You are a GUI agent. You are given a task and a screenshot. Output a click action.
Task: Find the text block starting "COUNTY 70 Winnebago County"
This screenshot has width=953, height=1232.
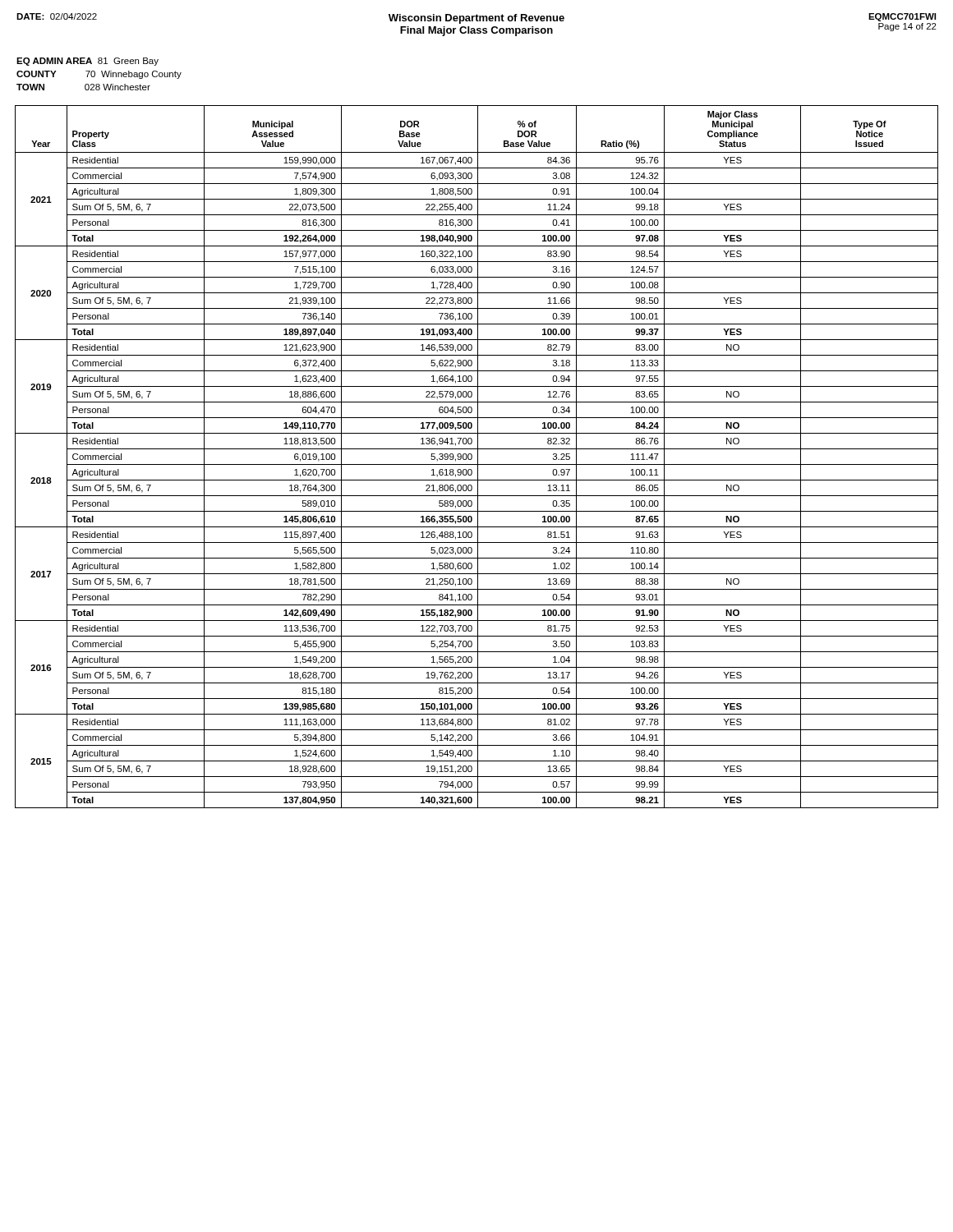click(x=99, y=74)
